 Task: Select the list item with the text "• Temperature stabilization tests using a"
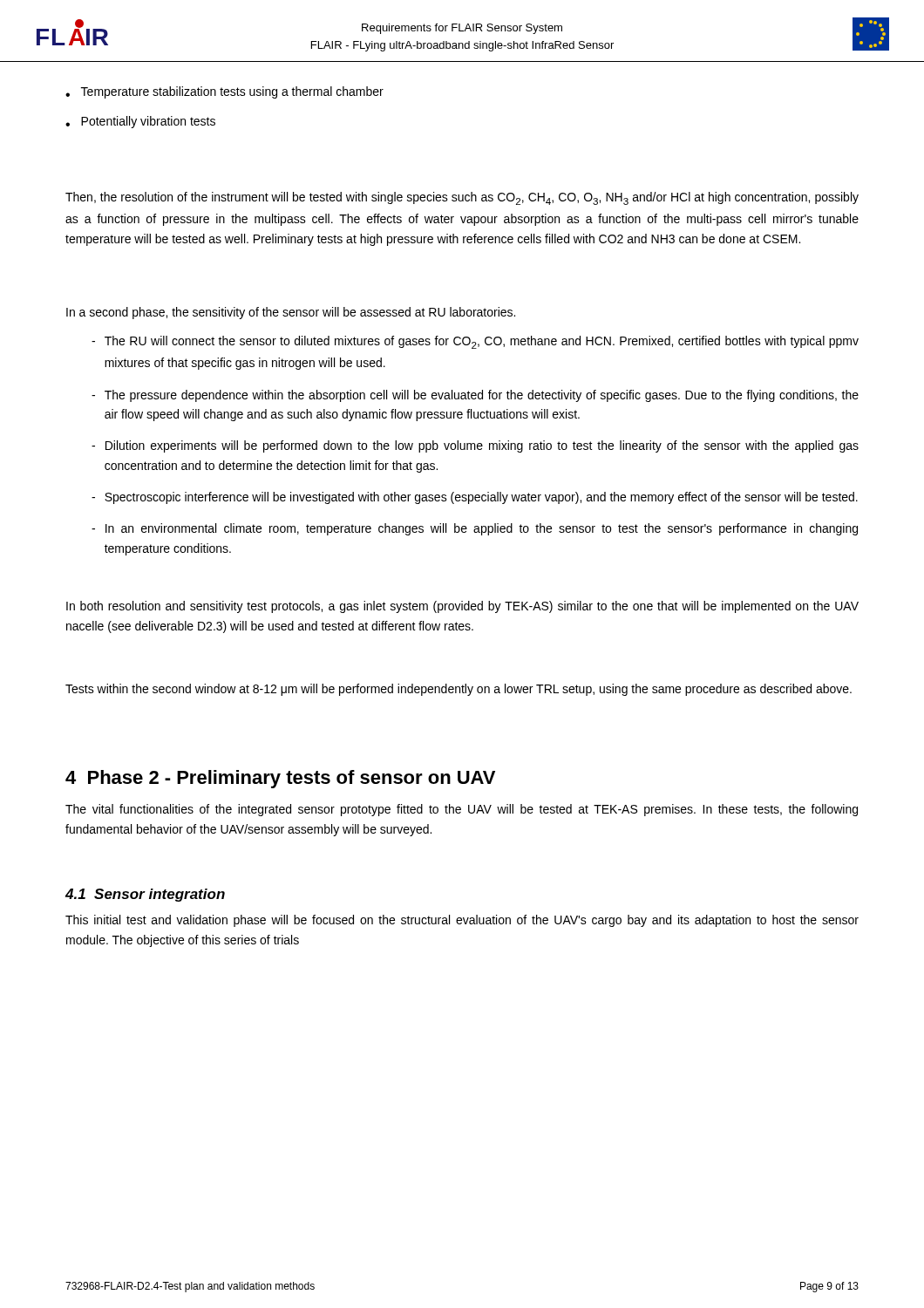(224, 94)
